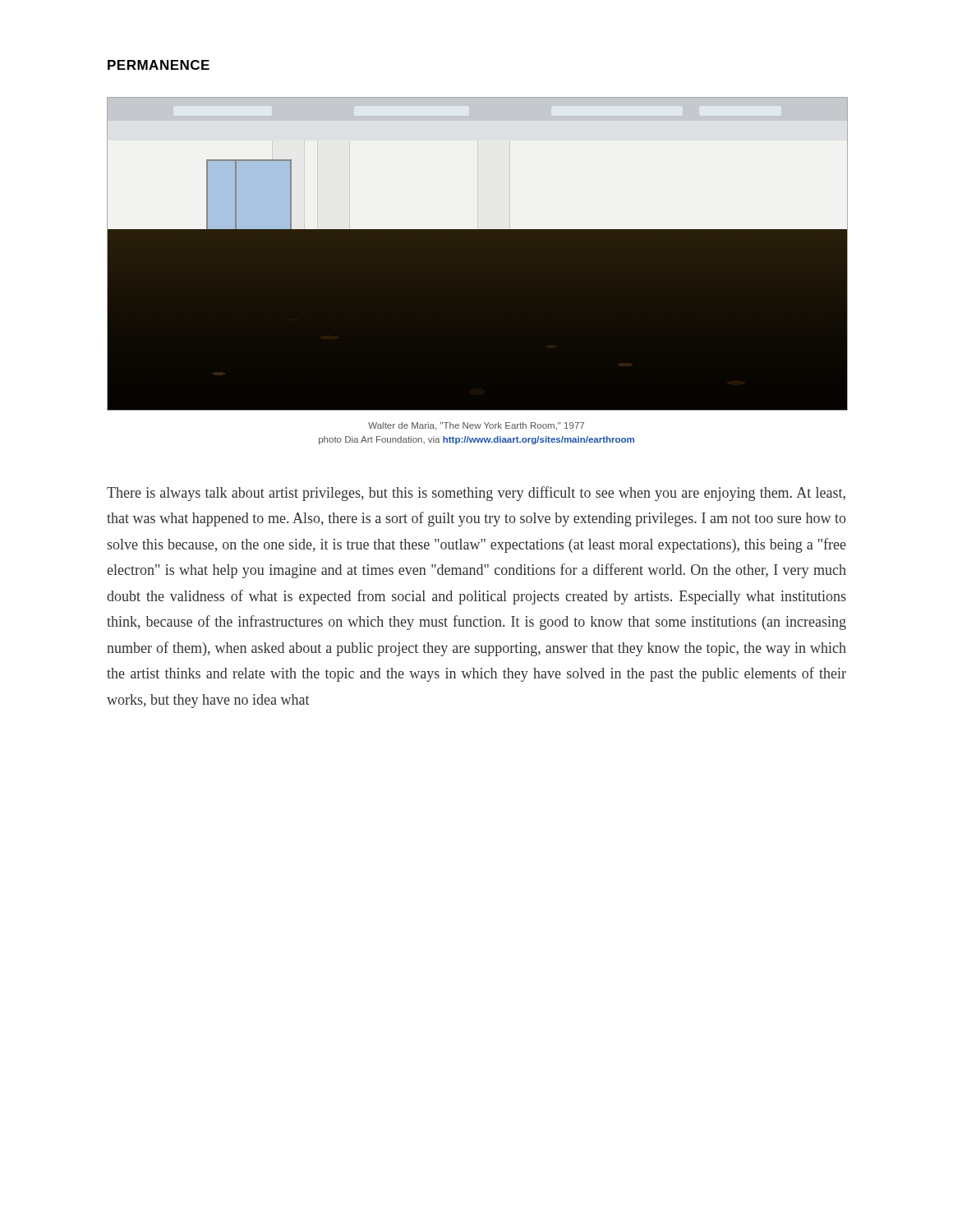This screenshot has height=1232, width=953.
Task: Locate the photo
Action: pos(476,254)
